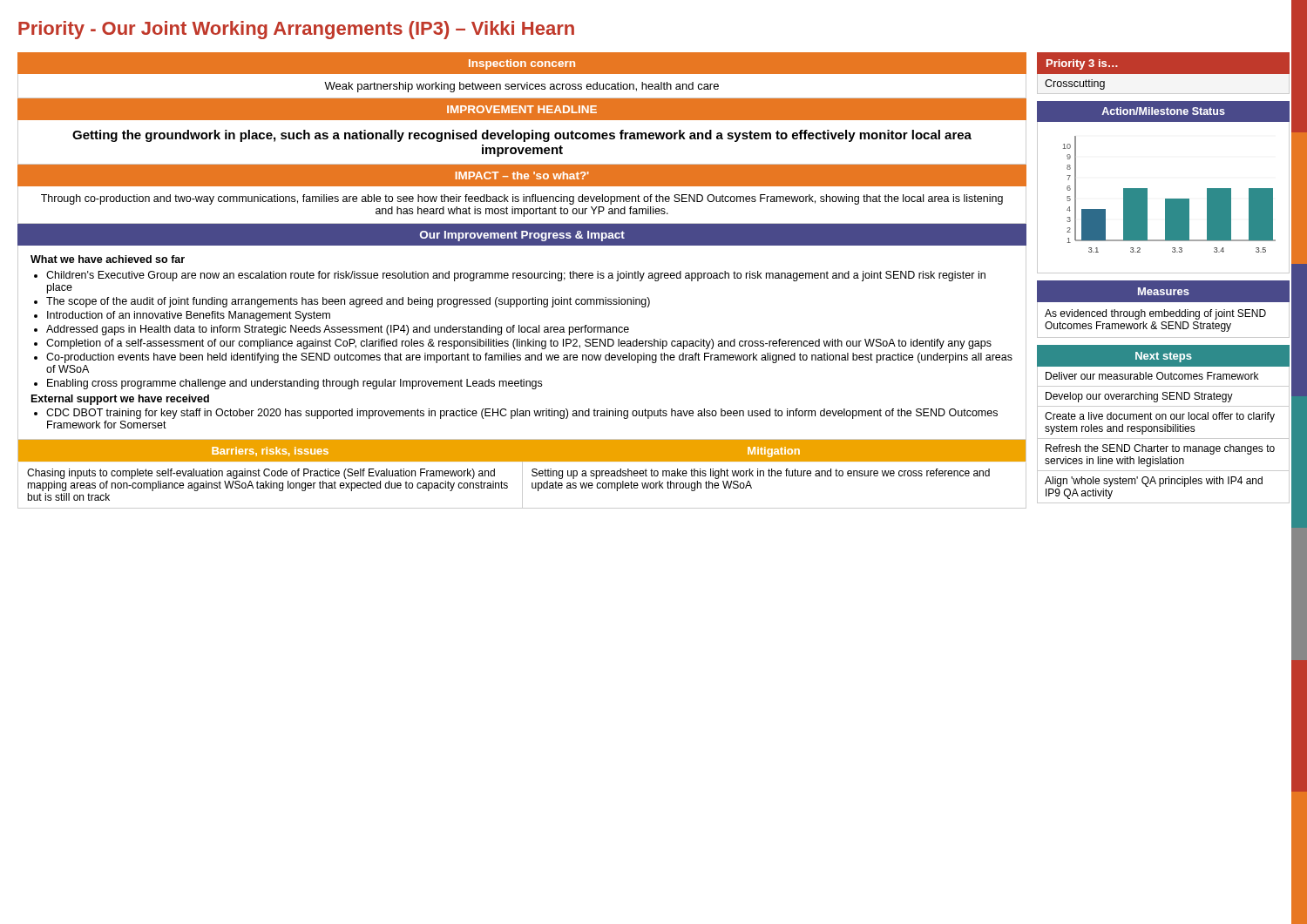Locate the list item with the text "Completion of a self-assessment of our"
The height and width of the screenshot is (924, 1307).
(x=519, y=343)
